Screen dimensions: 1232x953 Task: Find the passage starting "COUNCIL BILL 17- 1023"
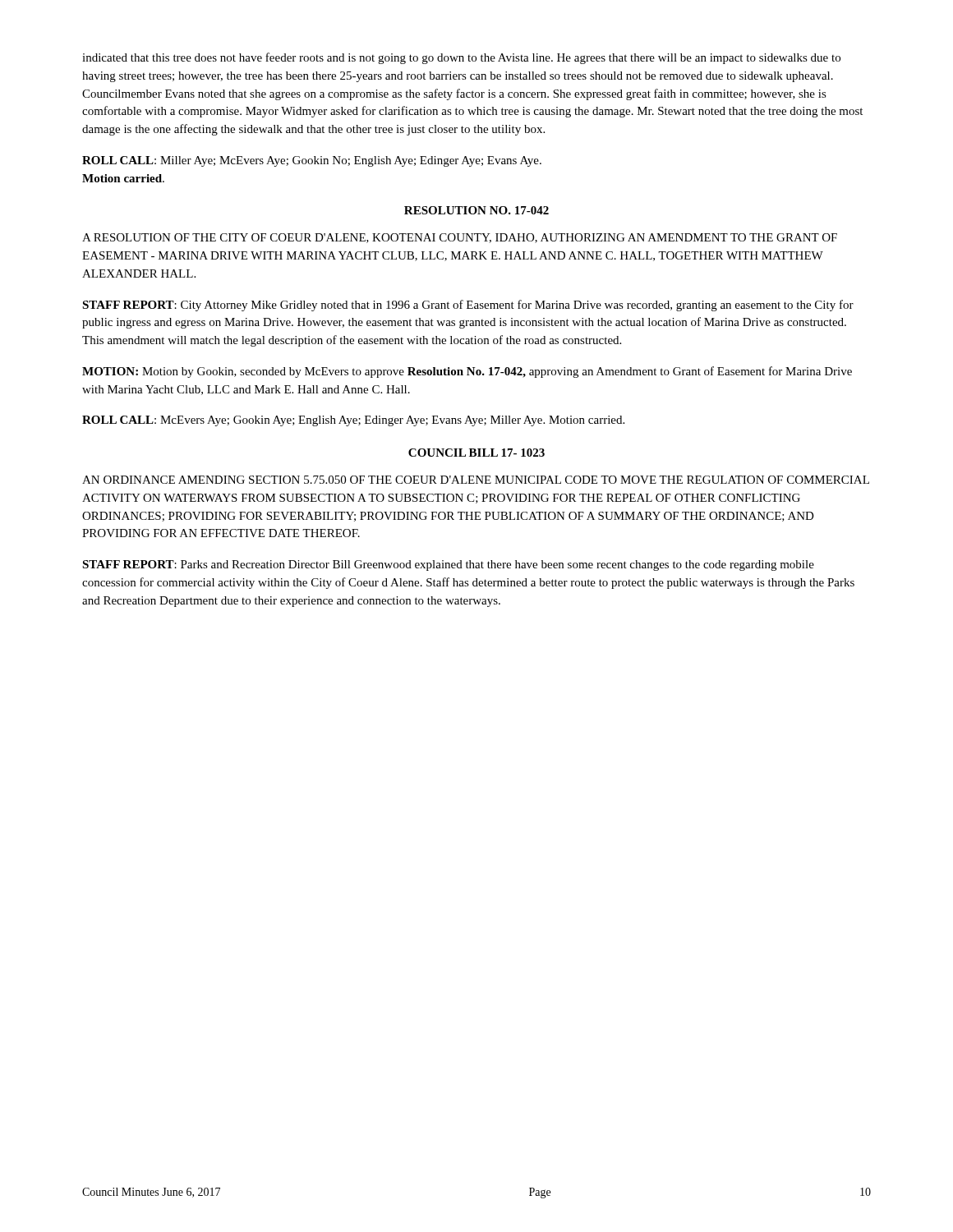(476, 453)
